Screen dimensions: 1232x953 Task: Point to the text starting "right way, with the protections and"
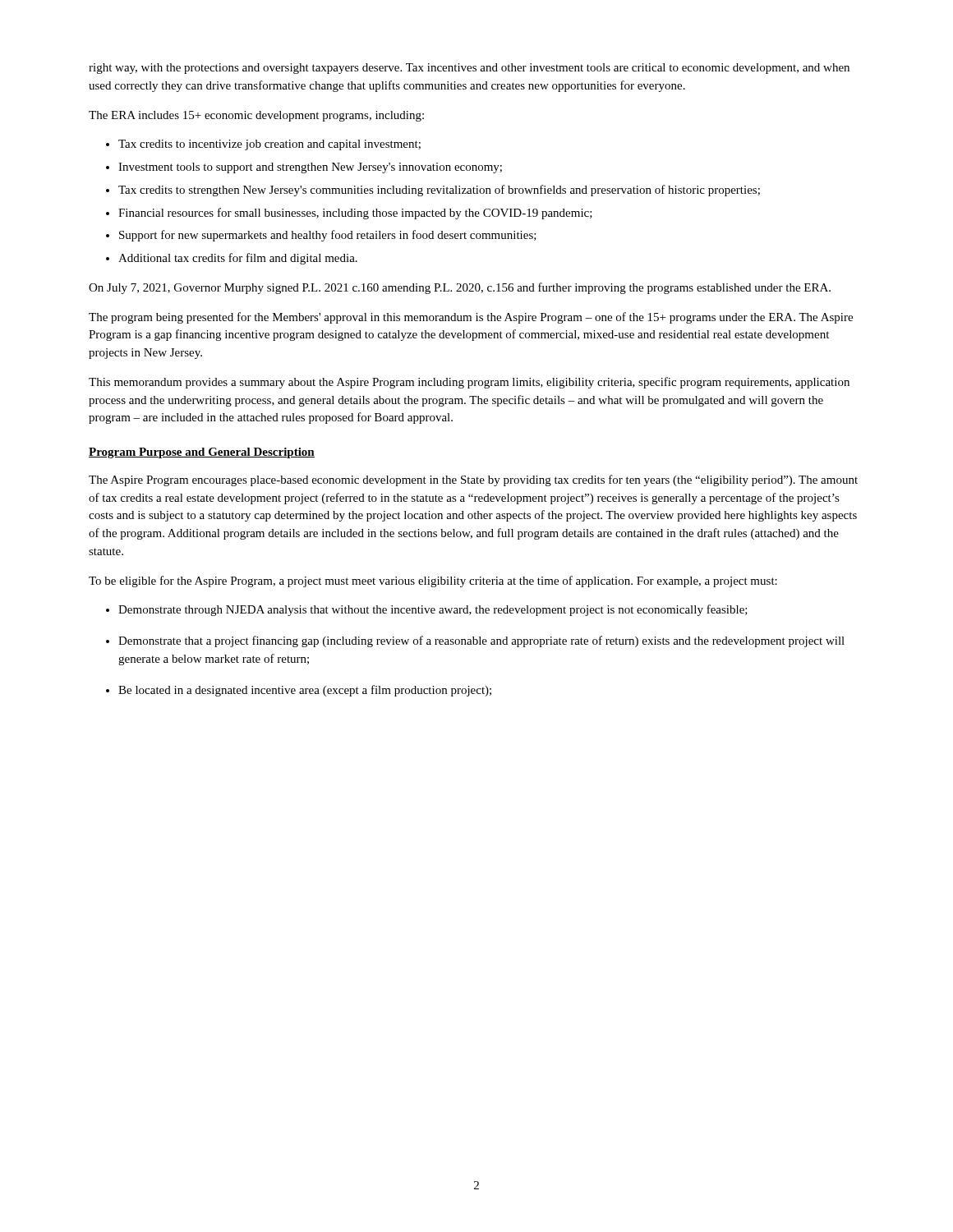tap(476, 77)
